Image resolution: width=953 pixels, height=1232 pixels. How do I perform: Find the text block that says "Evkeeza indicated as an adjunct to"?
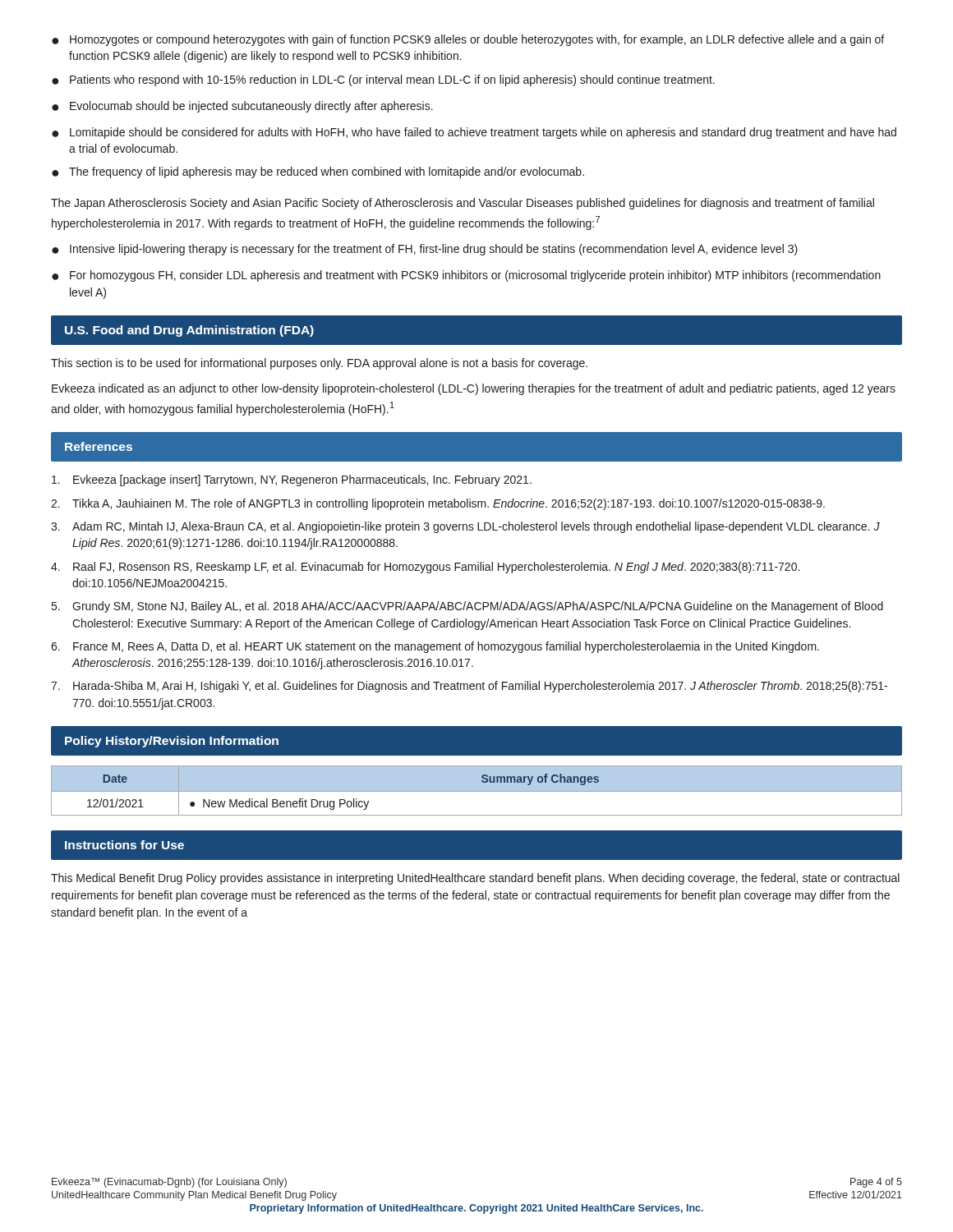473,398
